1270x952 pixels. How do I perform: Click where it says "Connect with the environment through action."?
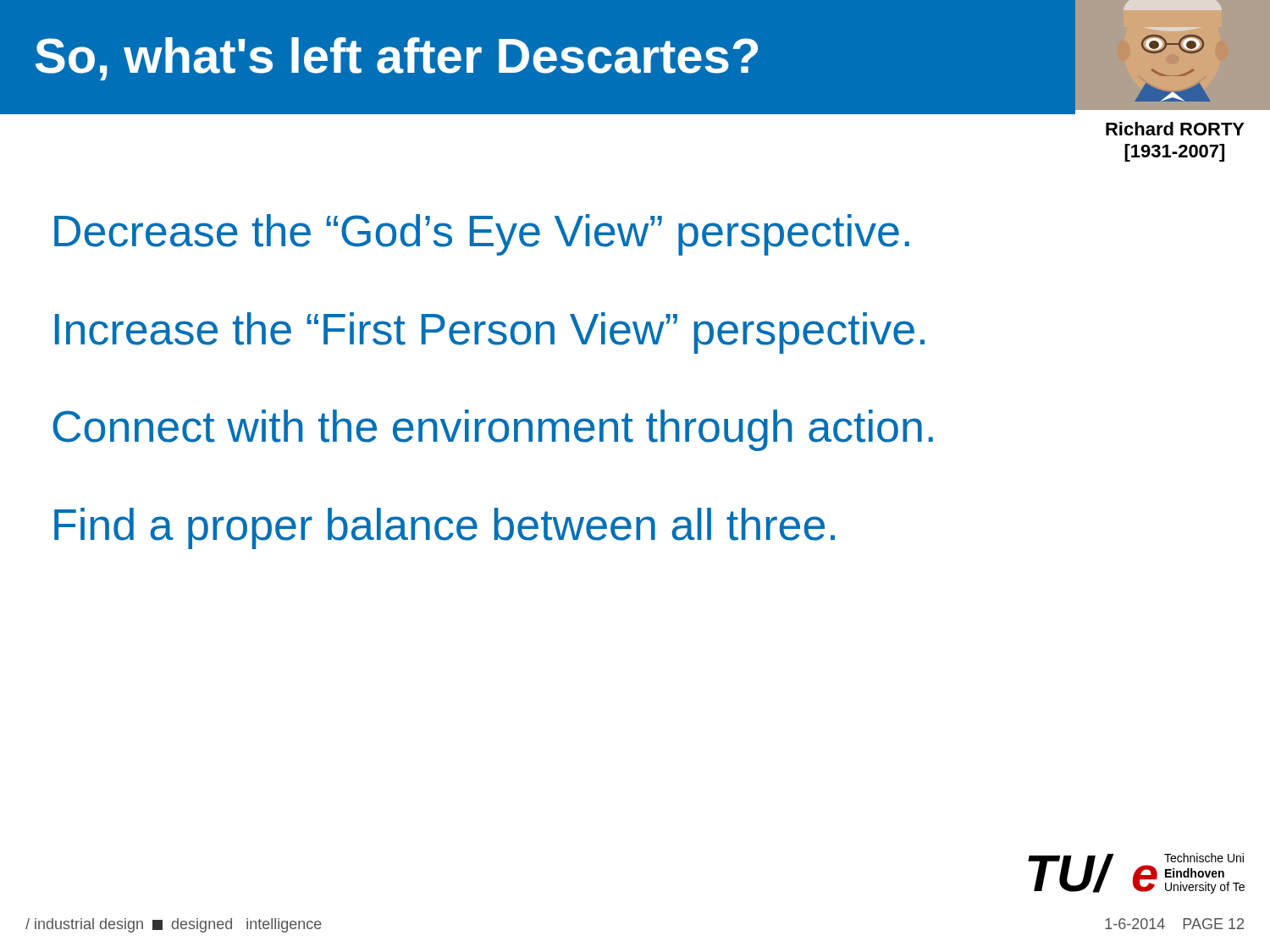tap(494, 427)
